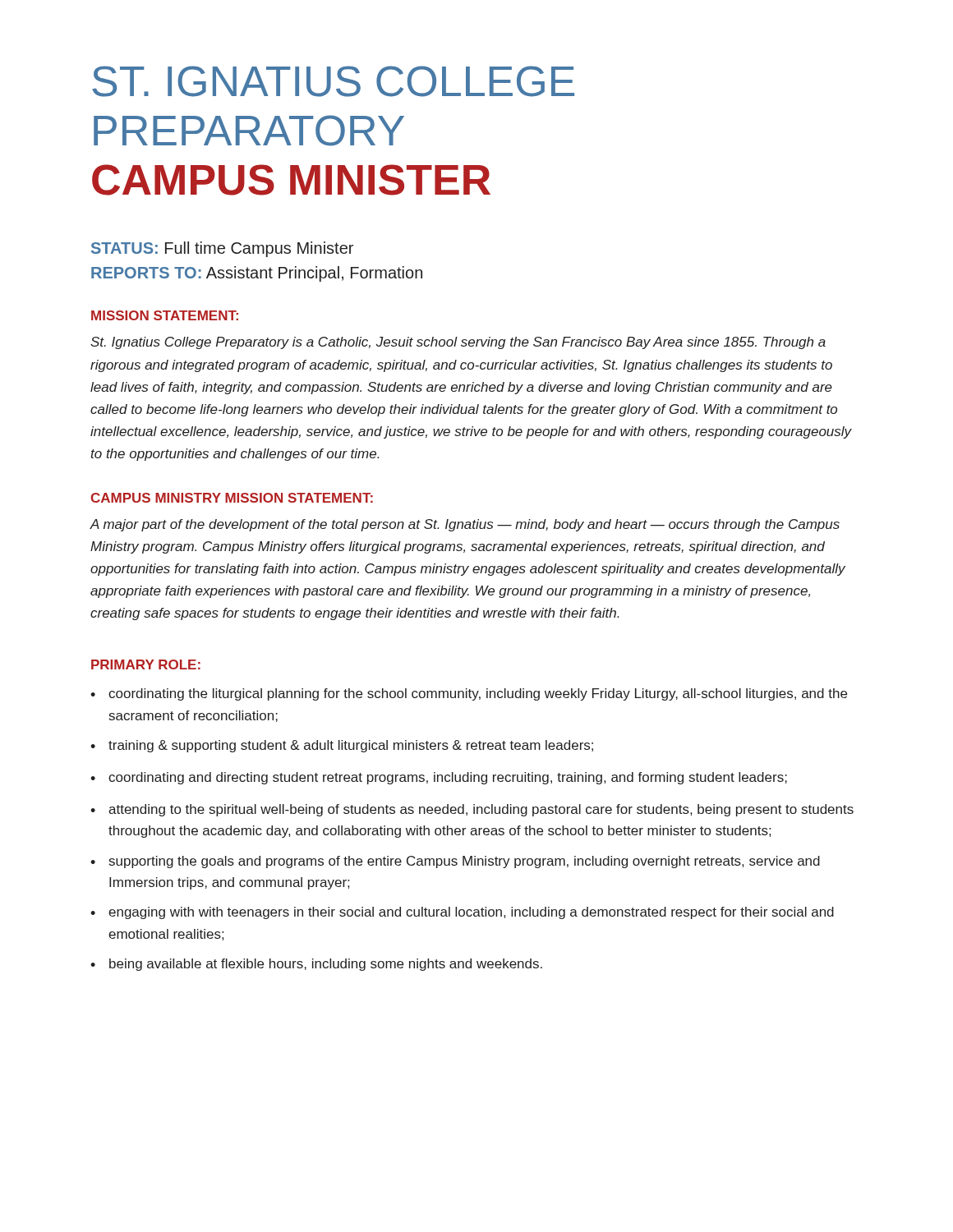The image size is (953, 1232).
Task: Navigate to the text block starting "• coordinating the liturgical planning"
Action: pos(476,705)
